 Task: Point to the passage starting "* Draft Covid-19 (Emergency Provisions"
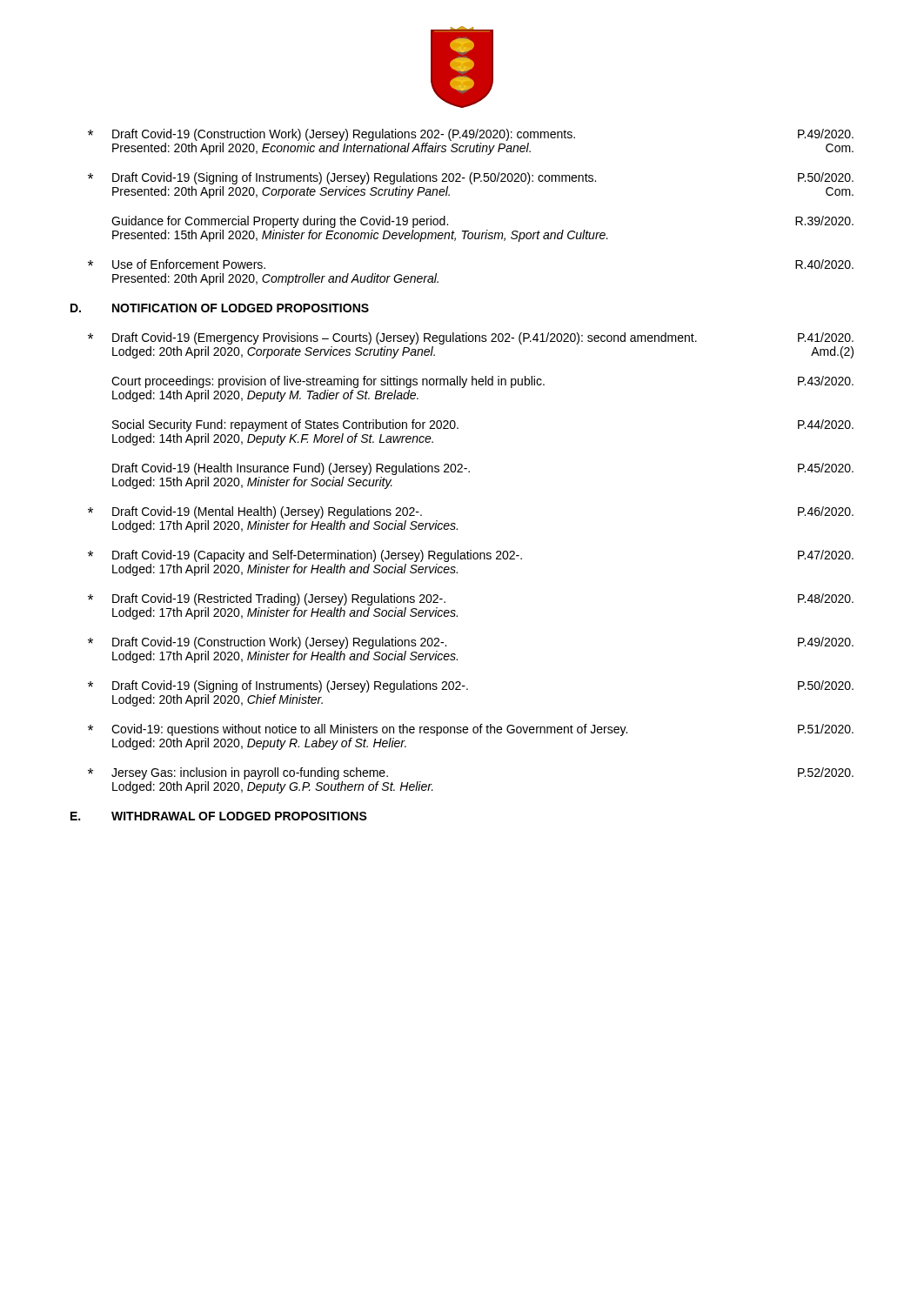(x=462, y=345)
